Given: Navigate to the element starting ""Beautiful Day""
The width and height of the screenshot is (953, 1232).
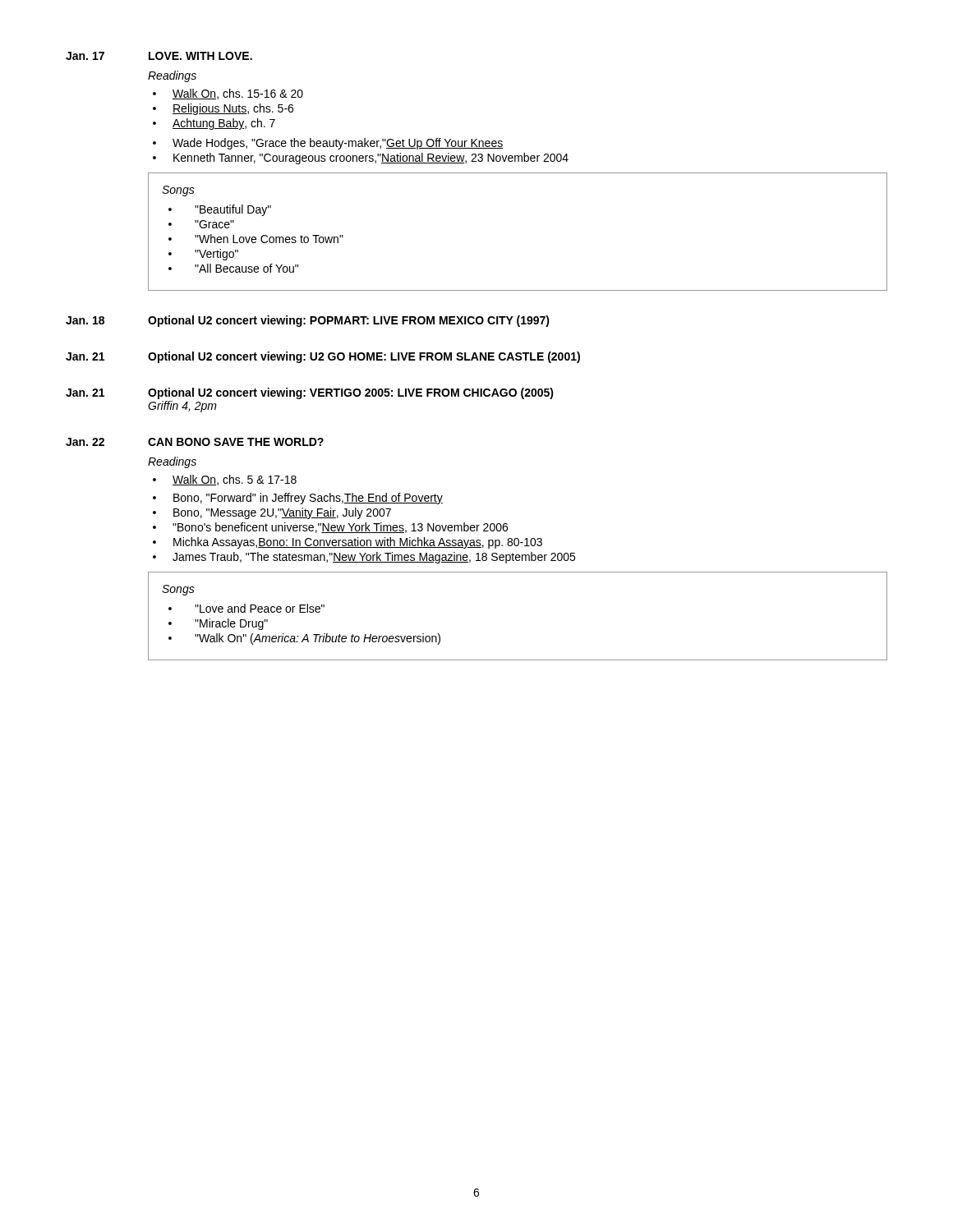Looking at the screenshot, I should tap(233, 209).
